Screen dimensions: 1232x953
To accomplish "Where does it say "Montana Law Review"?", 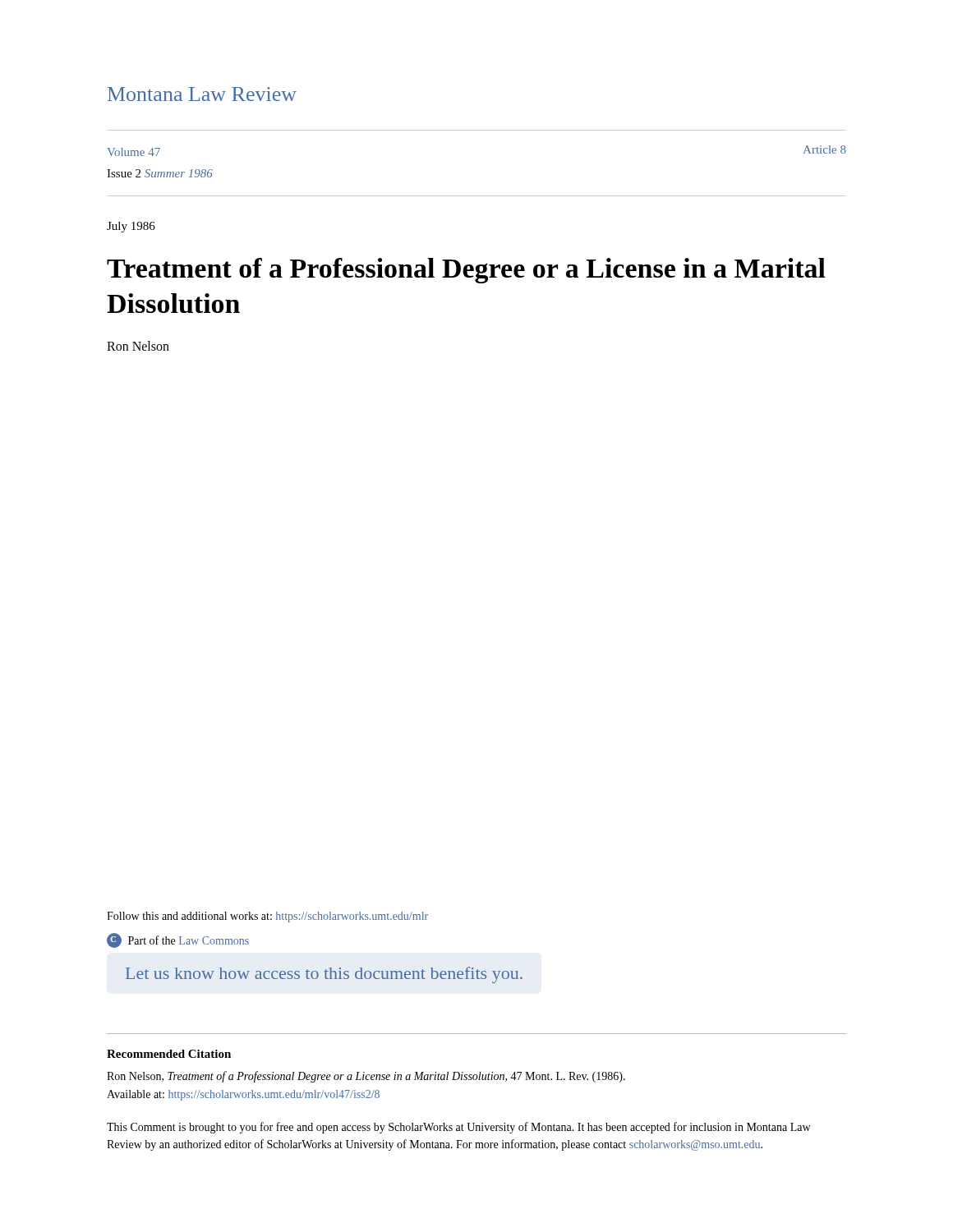I will click(x=202, y=94).
